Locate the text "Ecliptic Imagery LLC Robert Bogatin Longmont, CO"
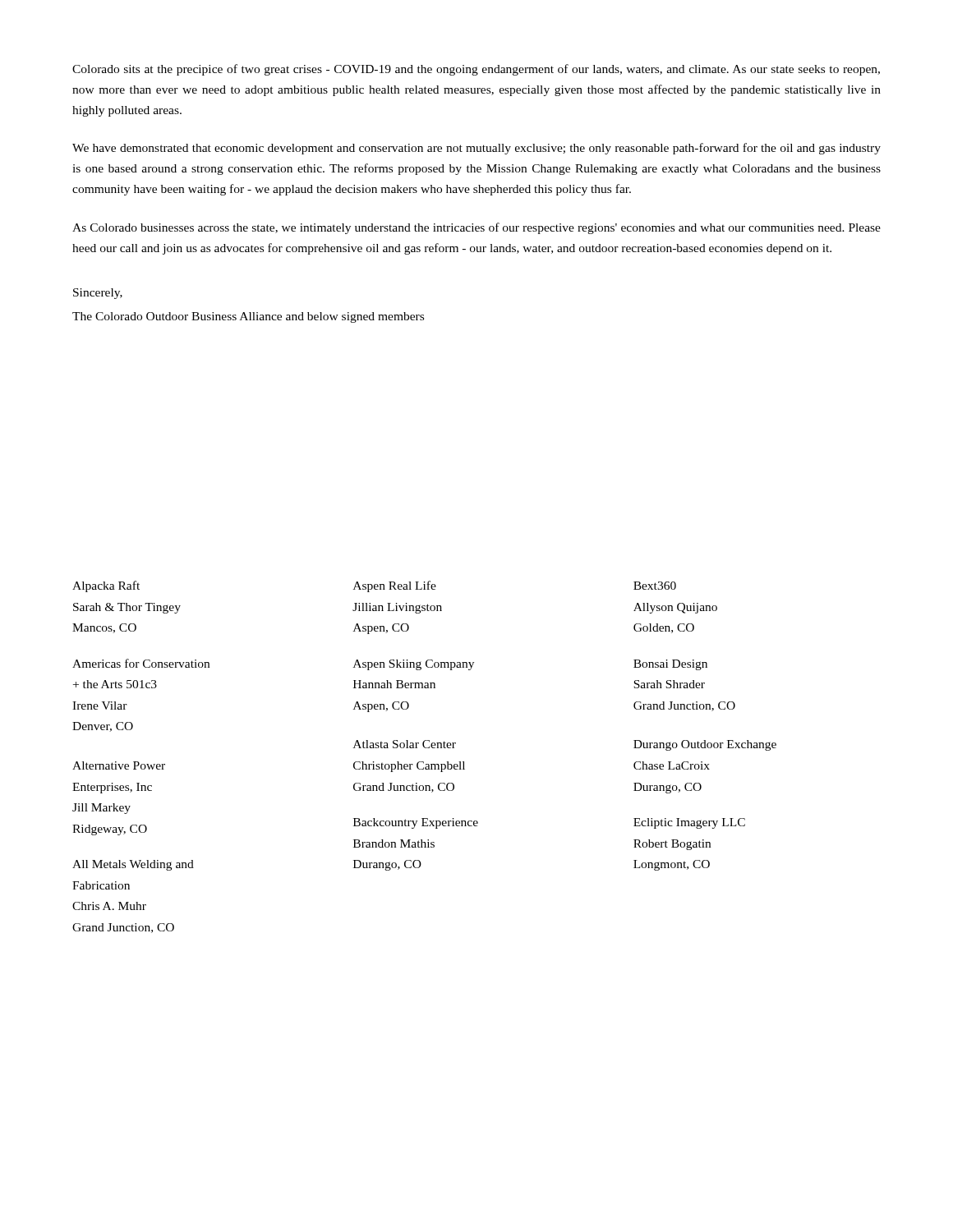This screenshot has width=953, height=1232. (x=689, y=823)
